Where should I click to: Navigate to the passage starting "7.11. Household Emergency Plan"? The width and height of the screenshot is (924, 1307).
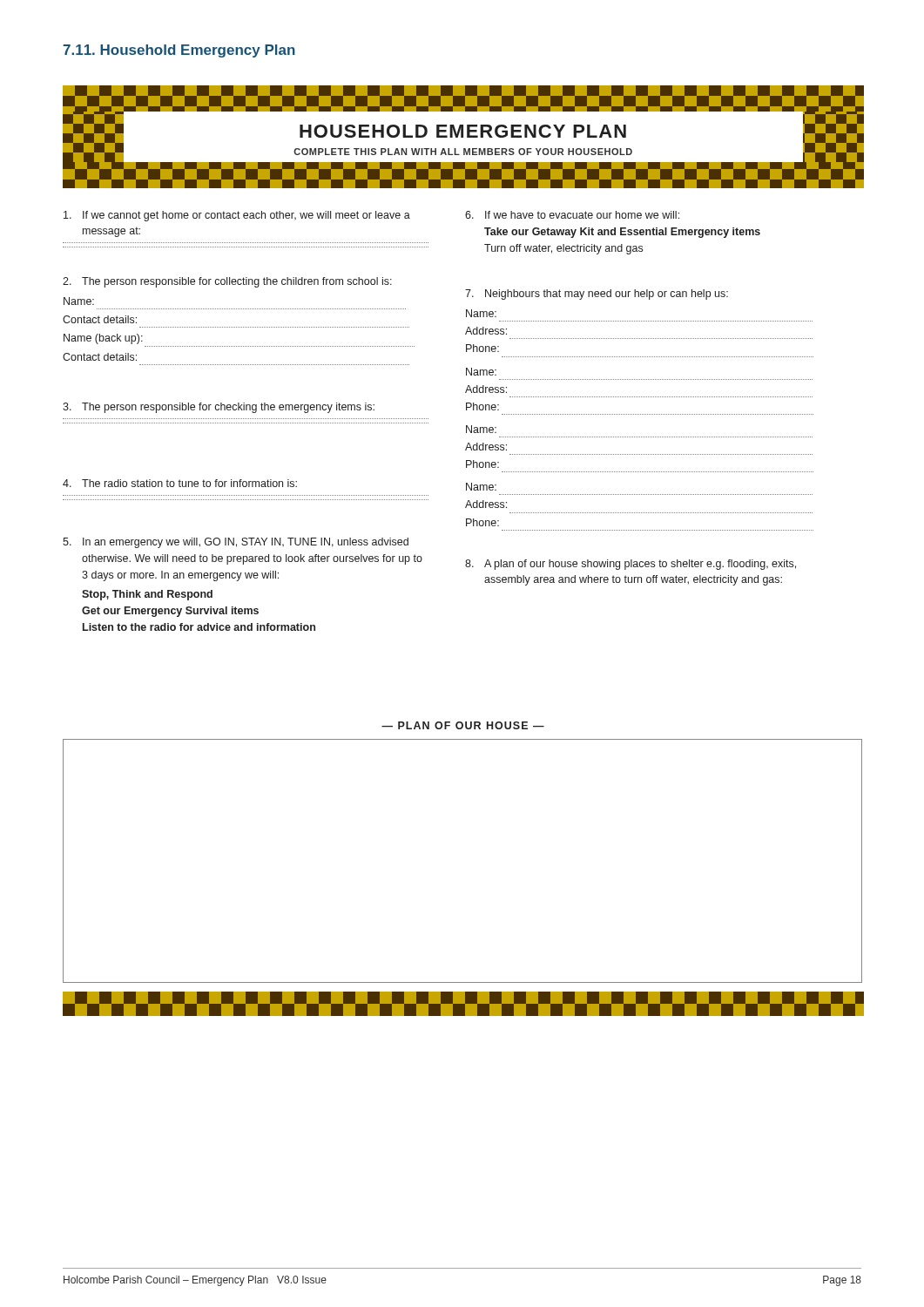tap(179, 50)
